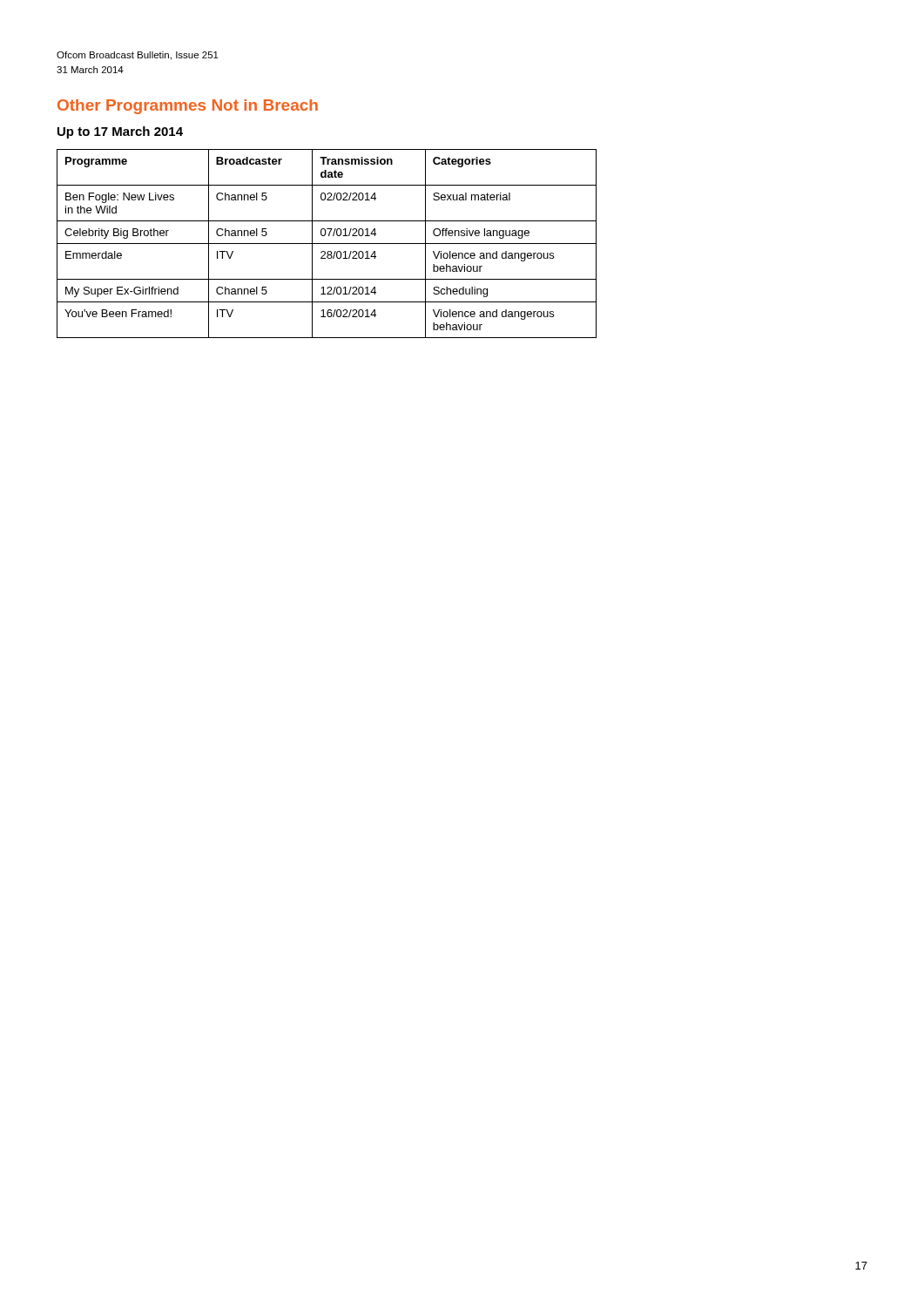Locate the table

462,243
